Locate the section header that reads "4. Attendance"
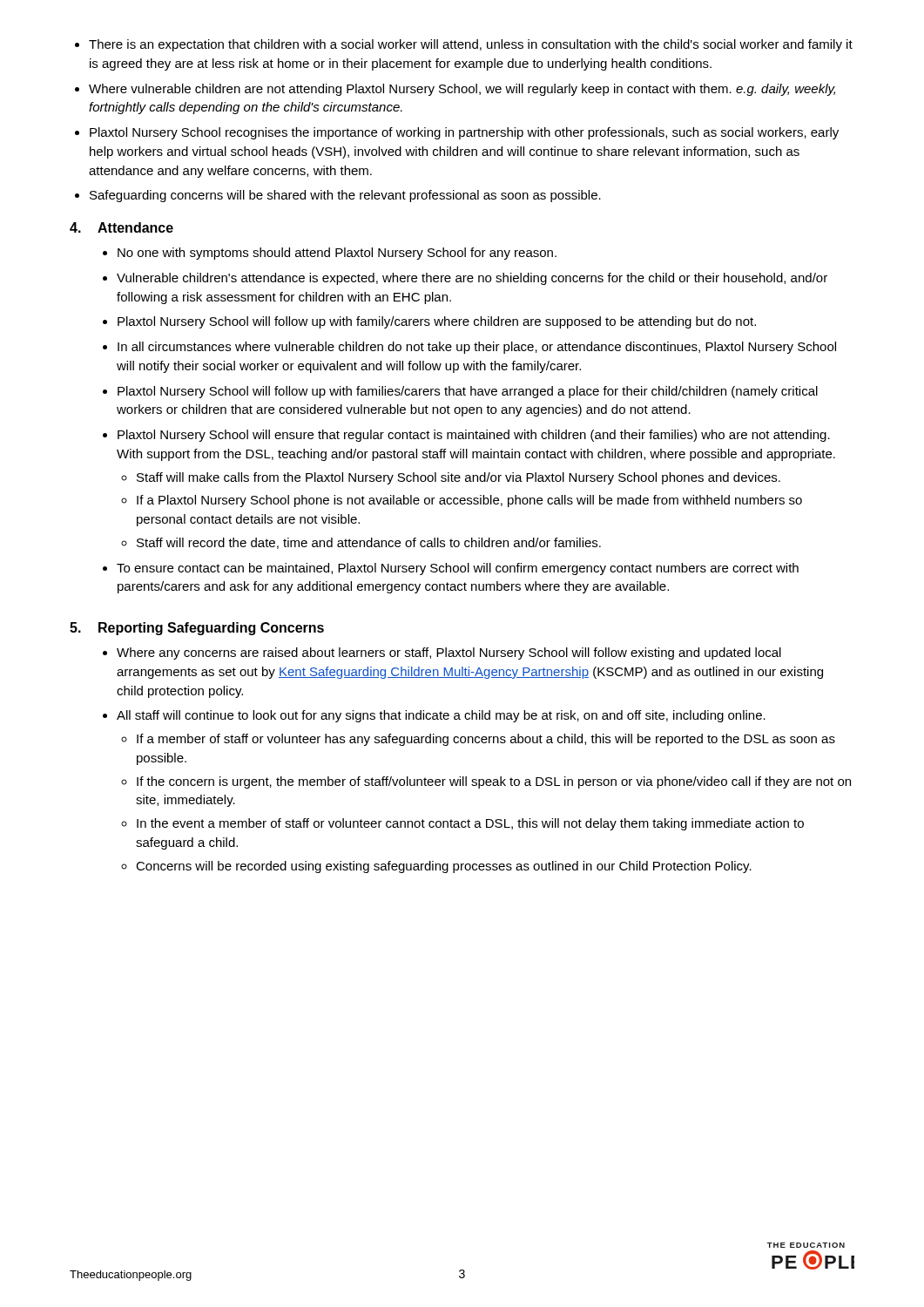The width and height of the screenshot is (924, 1307). [x=122, y=228]
